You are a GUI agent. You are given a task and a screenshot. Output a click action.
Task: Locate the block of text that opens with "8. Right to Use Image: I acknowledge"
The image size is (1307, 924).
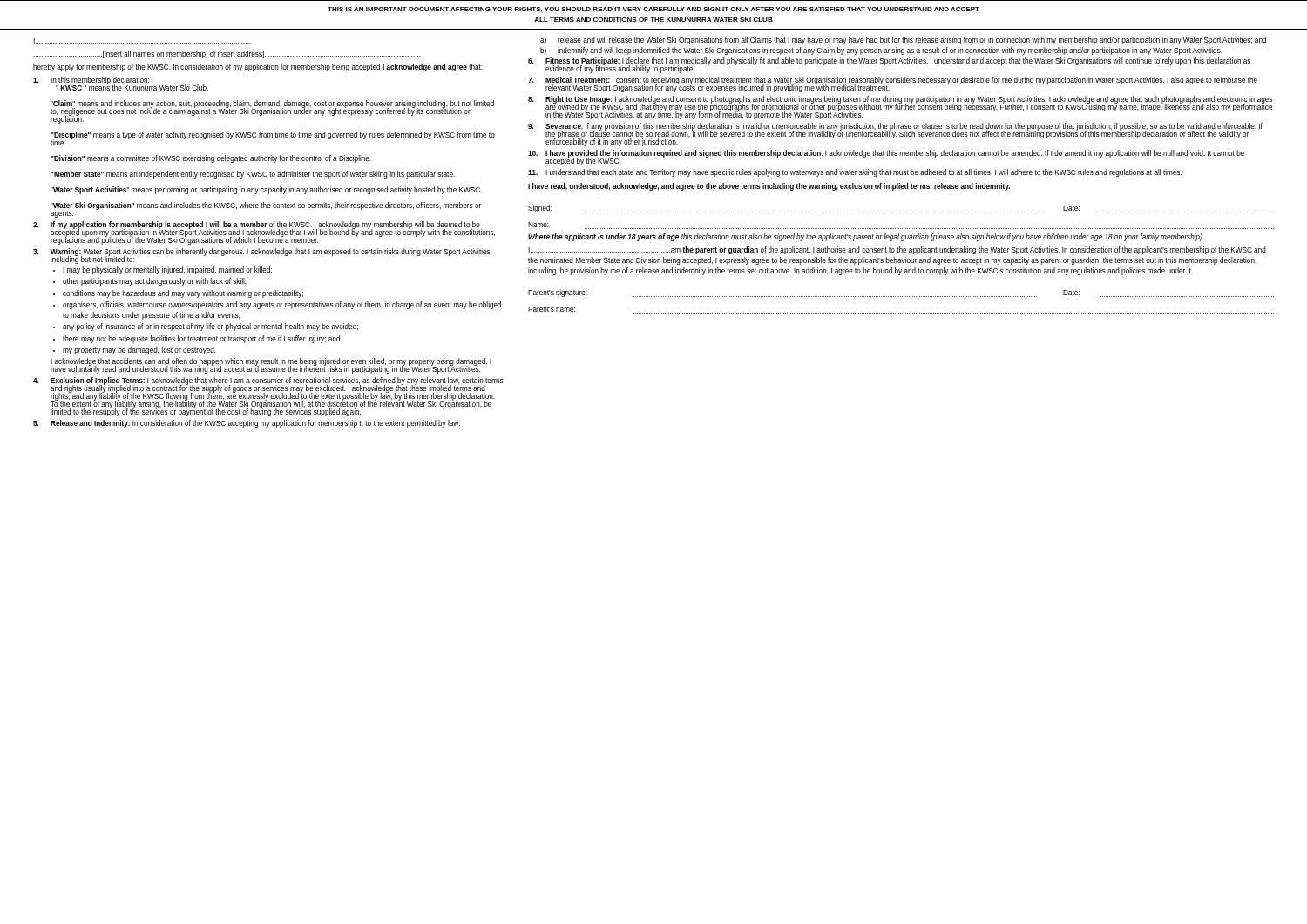901,108
